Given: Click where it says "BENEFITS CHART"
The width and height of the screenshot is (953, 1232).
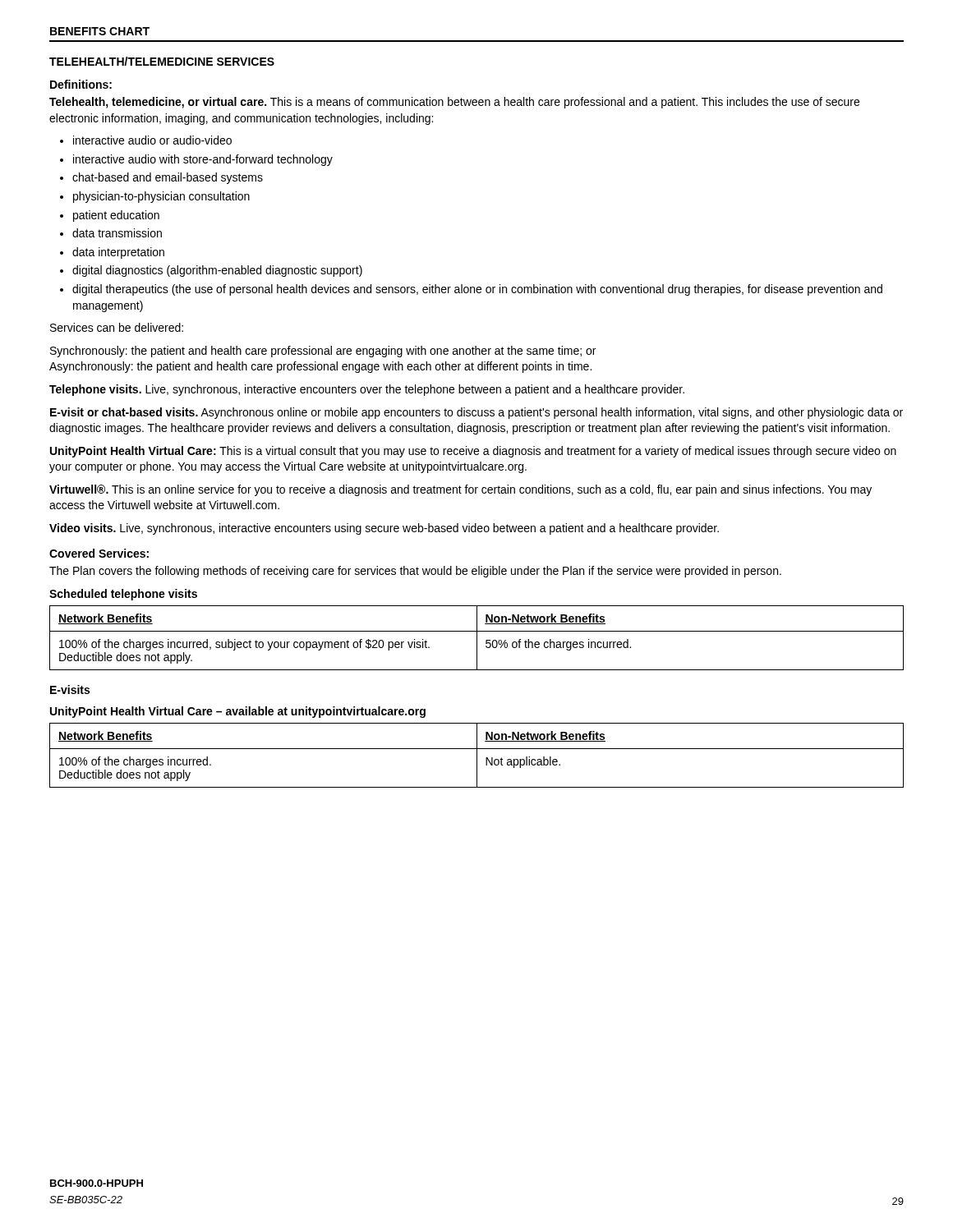Looking at the screenshot, I should (x=99, y=31).
